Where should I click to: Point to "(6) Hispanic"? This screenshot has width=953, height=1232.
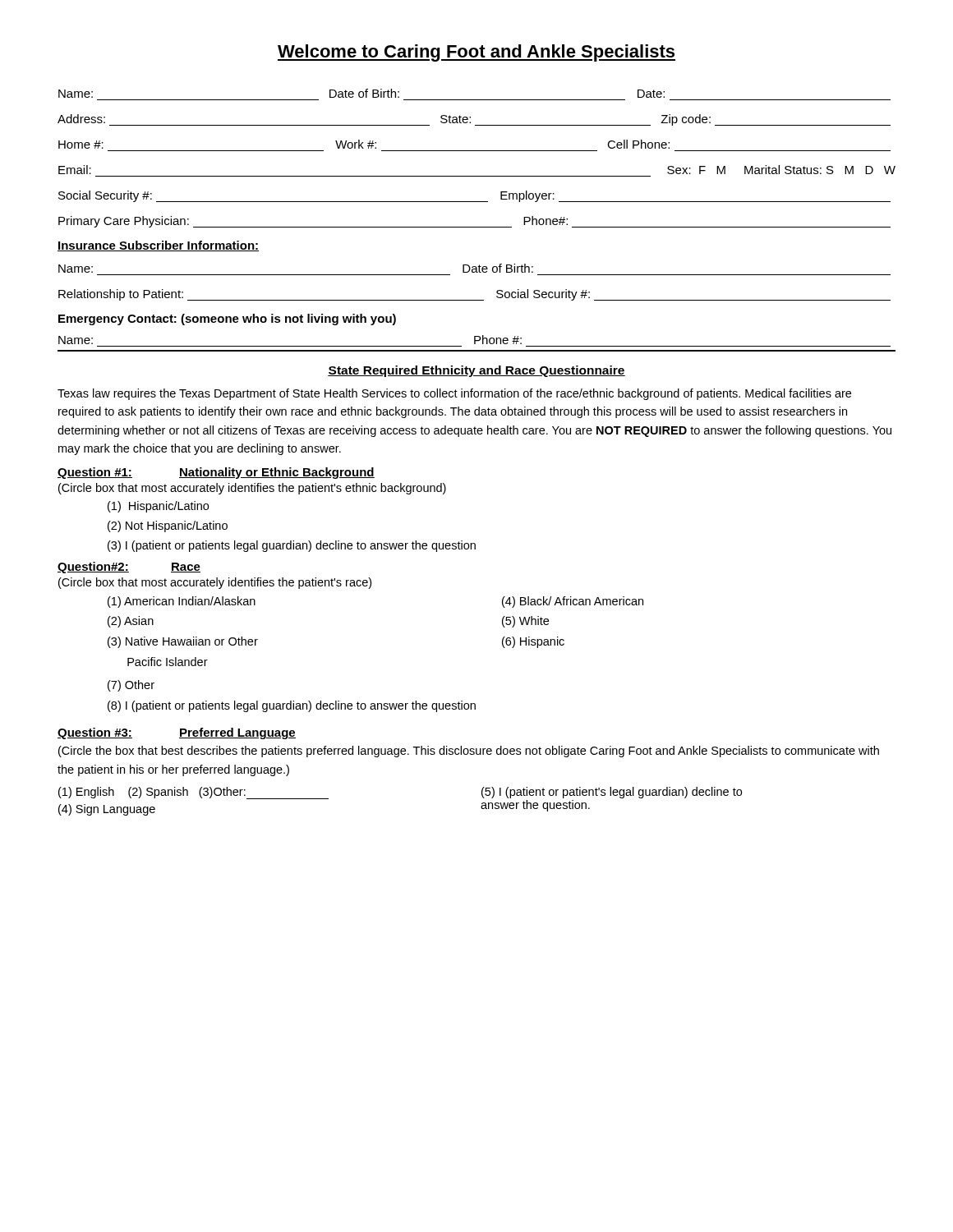(533, 641)
